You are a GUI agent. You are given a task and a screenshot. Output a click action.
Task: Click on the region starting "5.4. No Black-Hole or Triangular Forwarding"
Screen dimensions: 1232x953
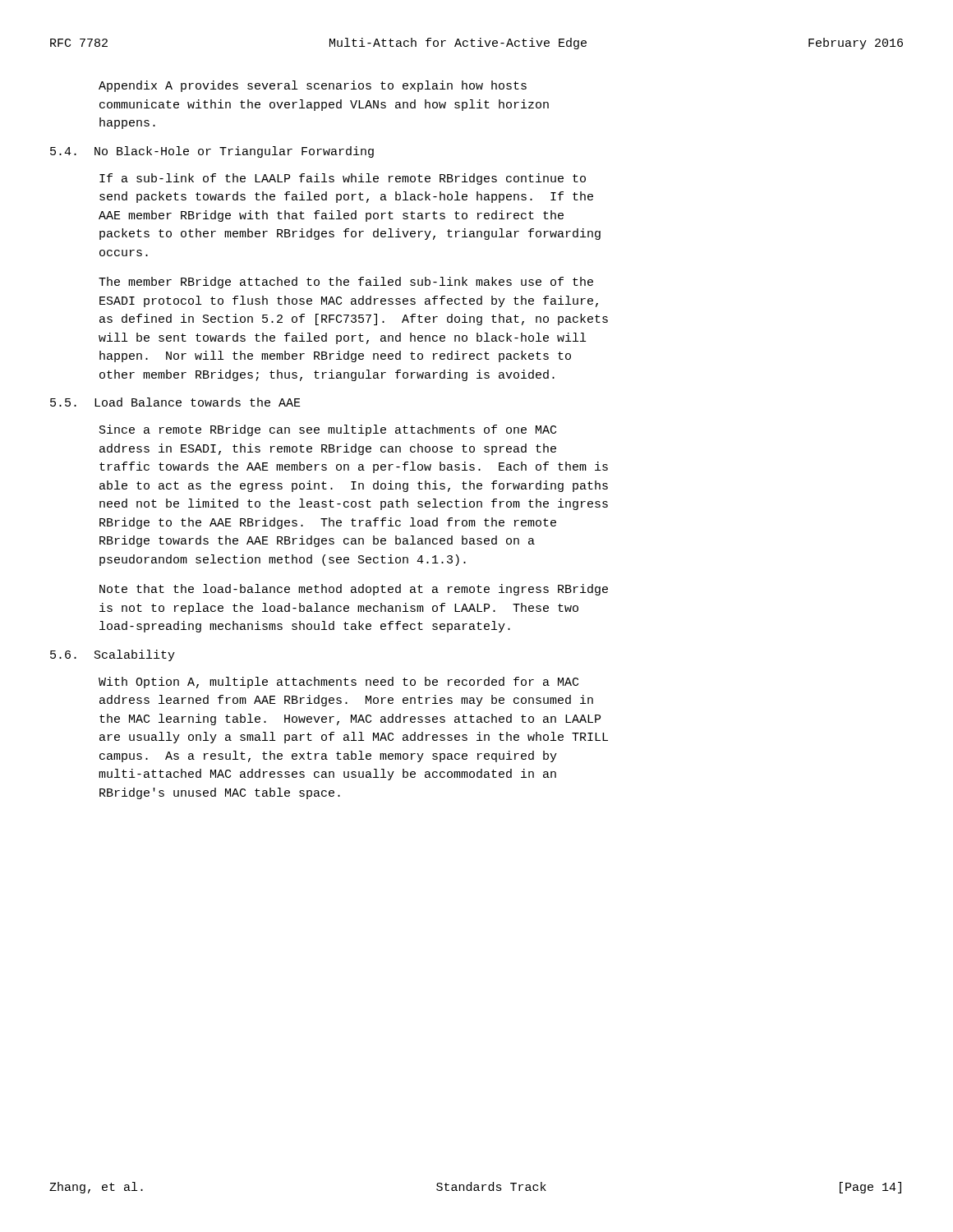[212, 152]
